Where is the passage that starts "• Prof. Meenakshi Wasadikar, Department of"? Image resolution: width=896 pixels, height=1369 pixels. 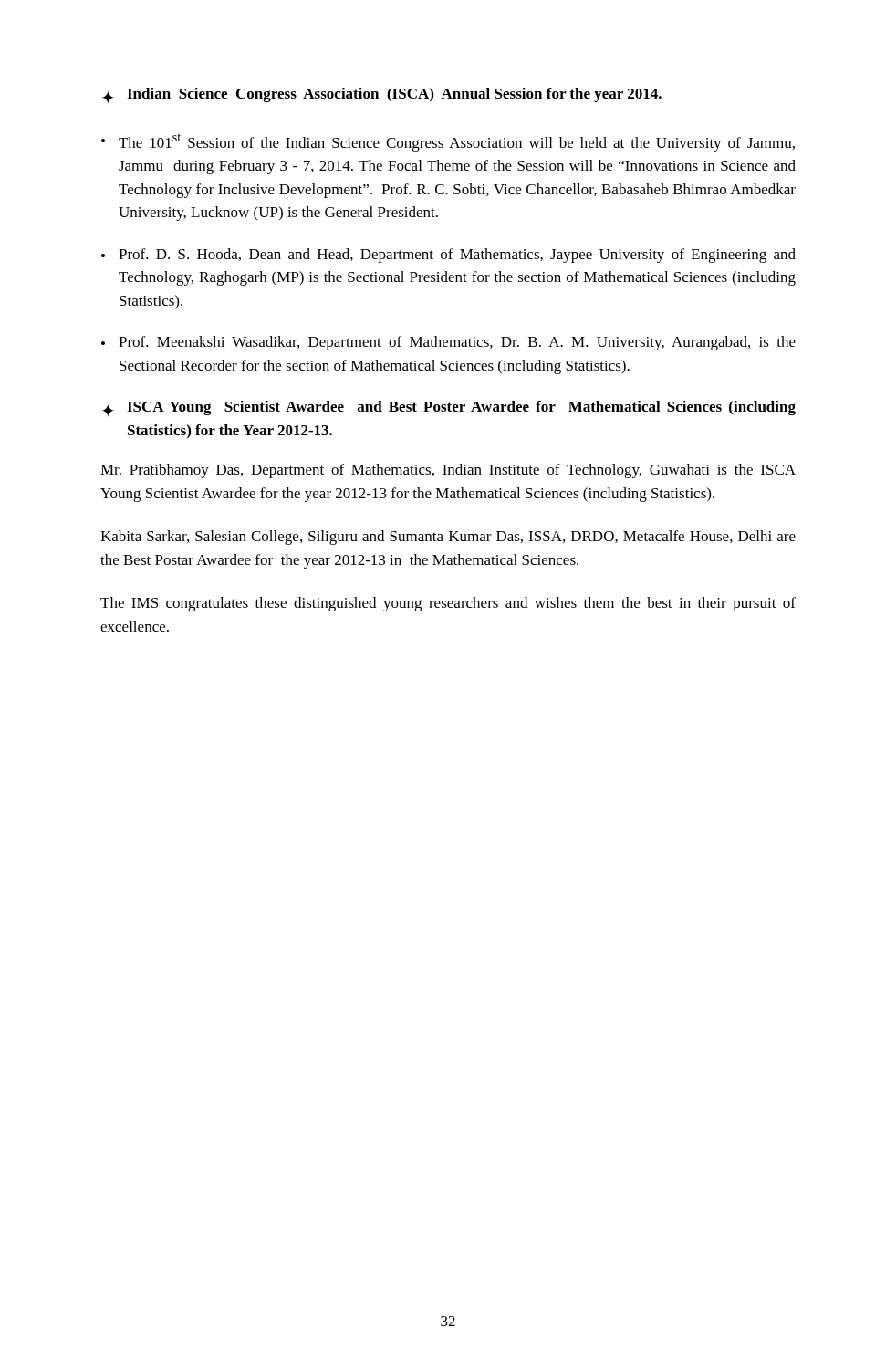448,354
